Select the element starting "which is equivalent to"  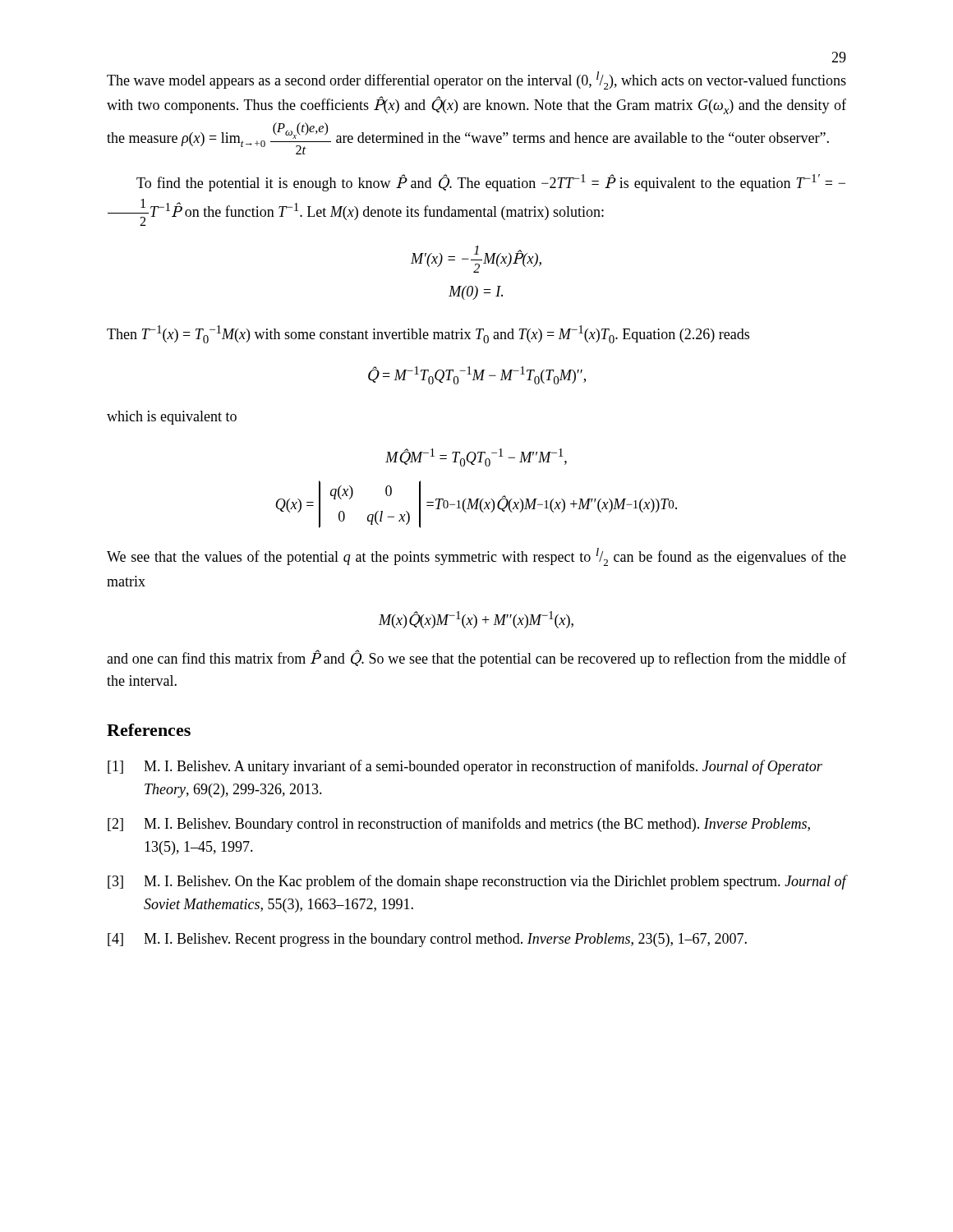pos(172,418)
